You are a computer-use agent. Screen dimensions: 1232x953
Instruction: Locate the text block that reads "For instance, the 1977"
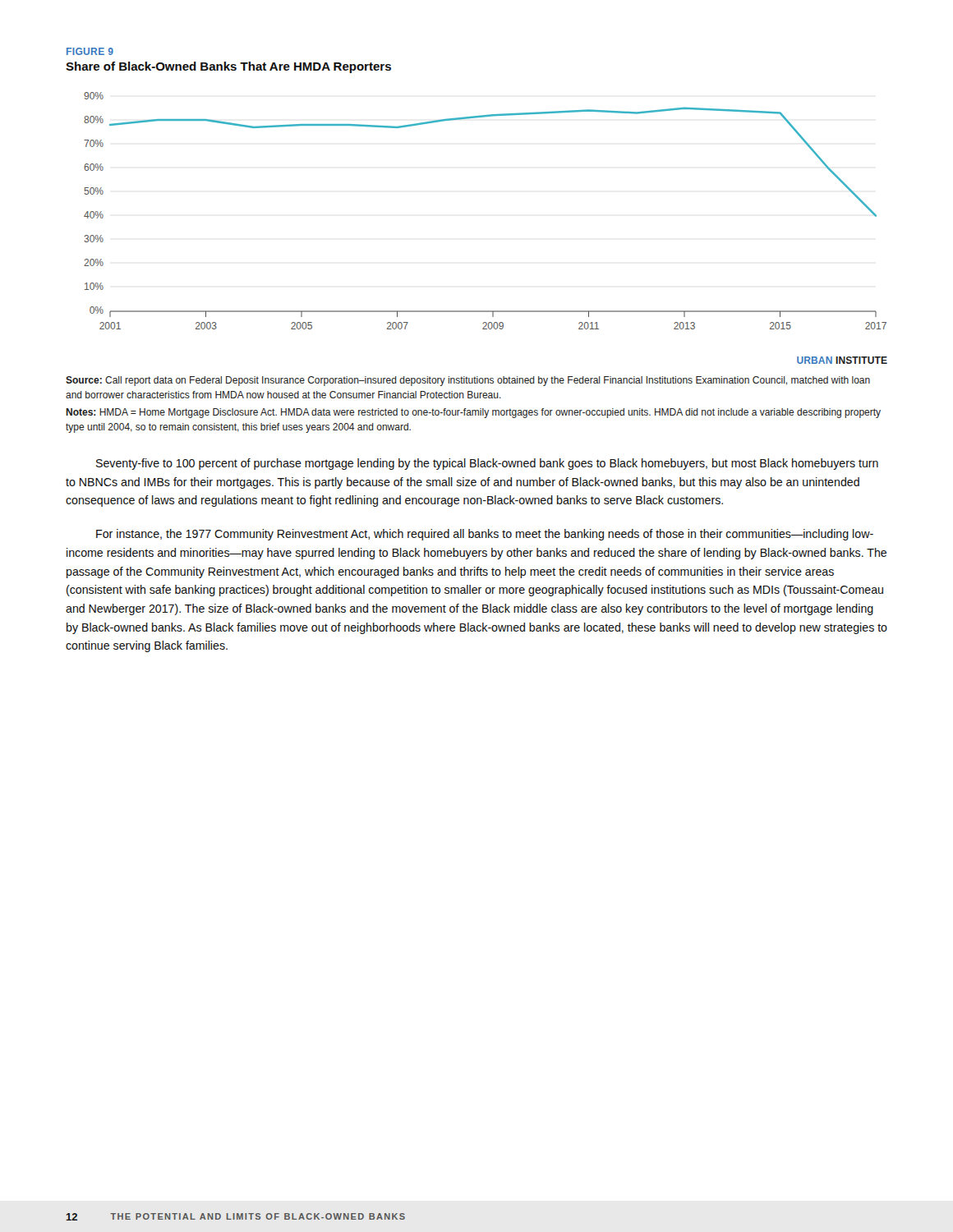click(476, 590)
